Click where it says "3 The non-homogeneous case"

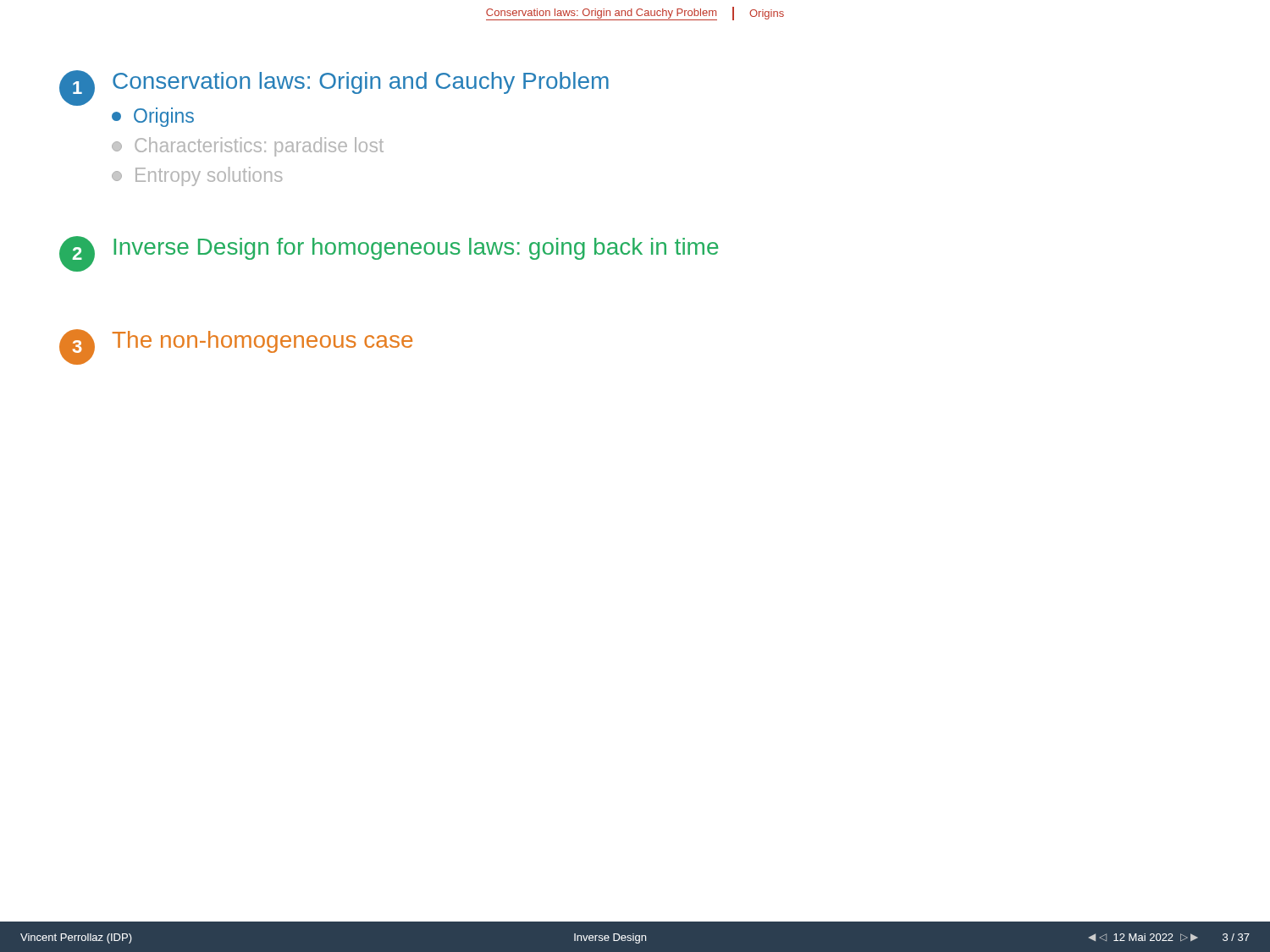[x=236, y=346]
